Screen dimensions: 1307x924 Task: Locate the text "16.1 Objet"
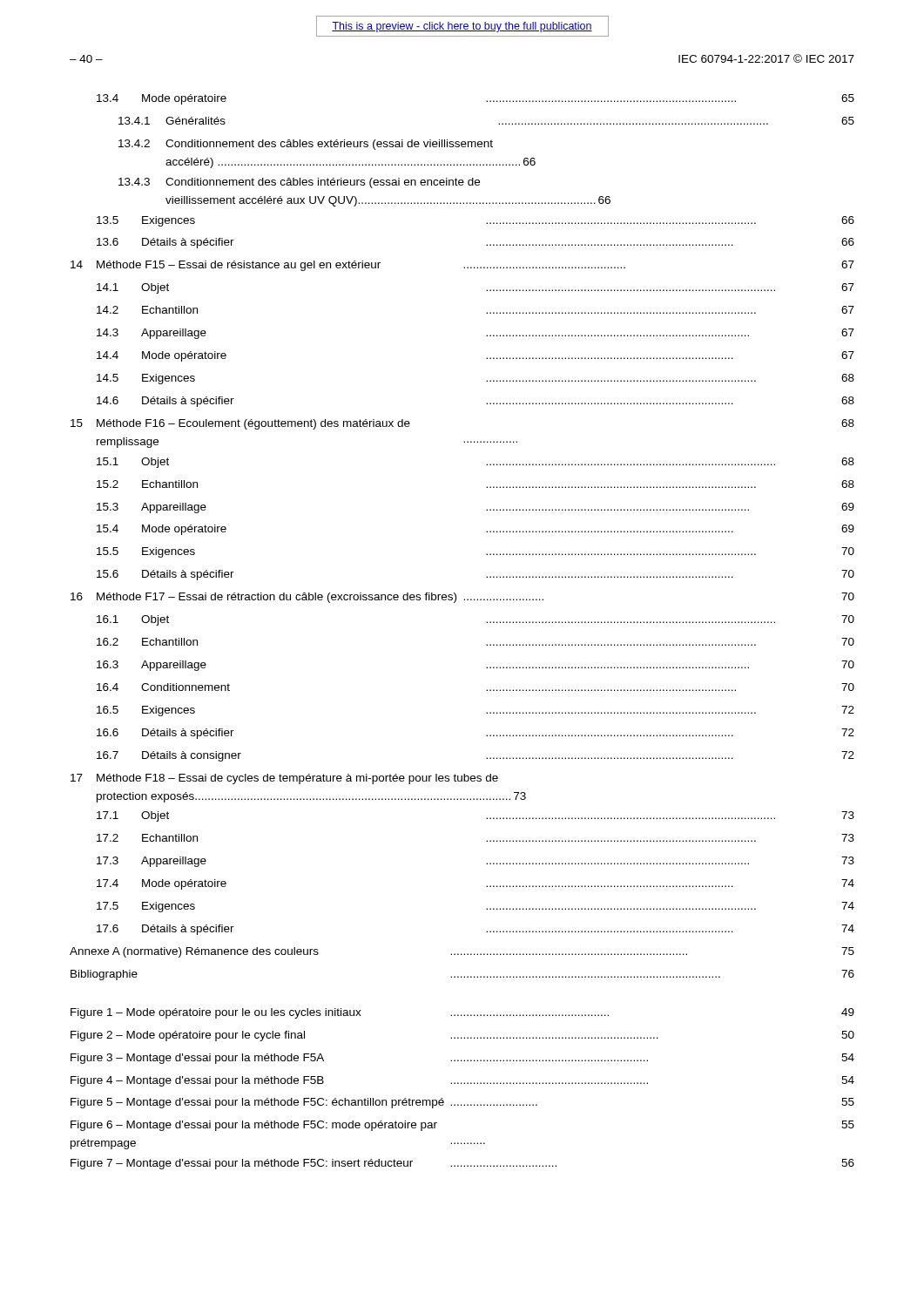[x=107, y=619]
